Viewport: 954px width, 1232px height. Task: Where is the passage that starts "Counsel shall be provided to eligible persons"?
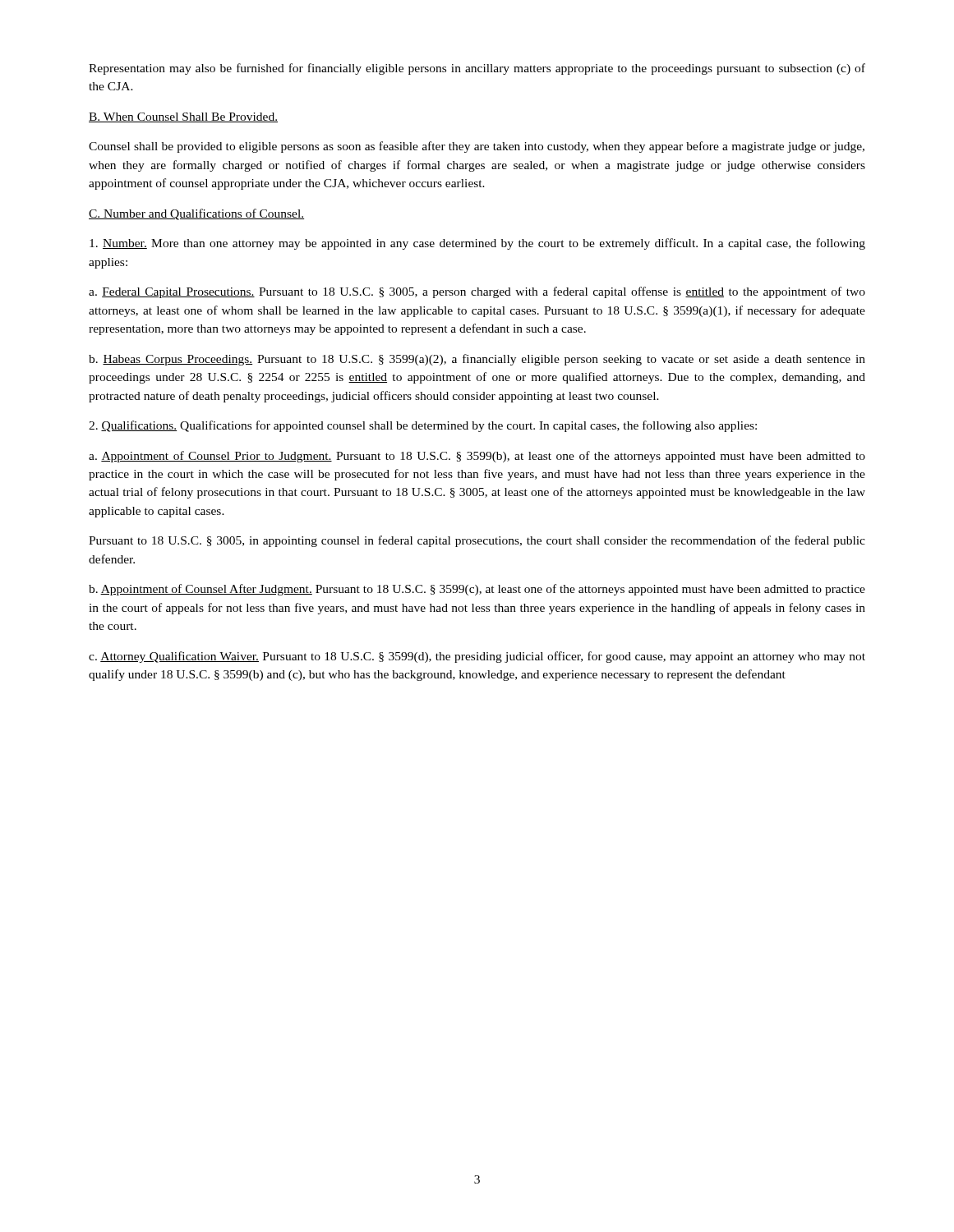point(477,165)
